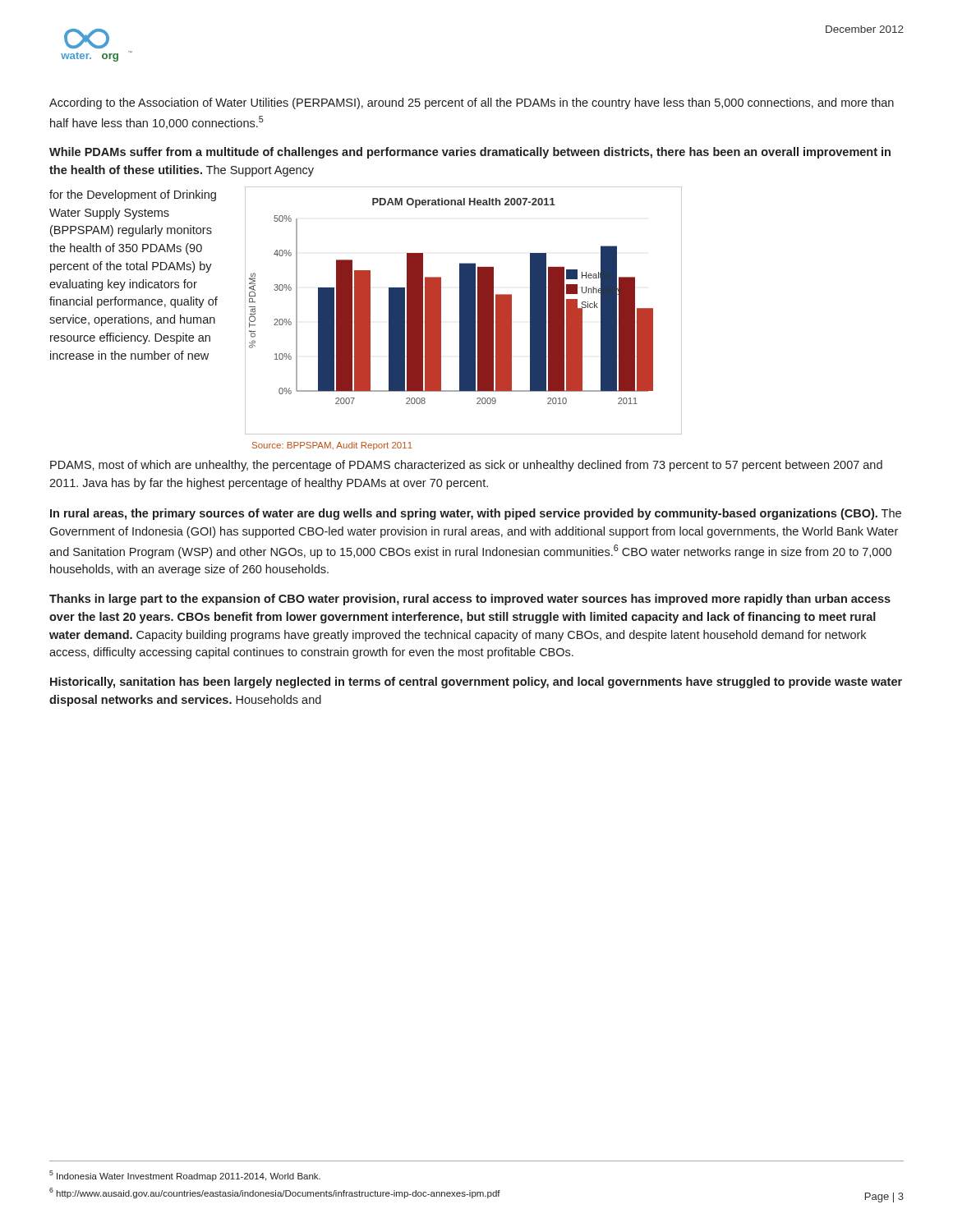953x1232 pixels.
Task: Select the text block containing "While PDAMs suffer from a multitude of"
Action: (x=470, y=161)
